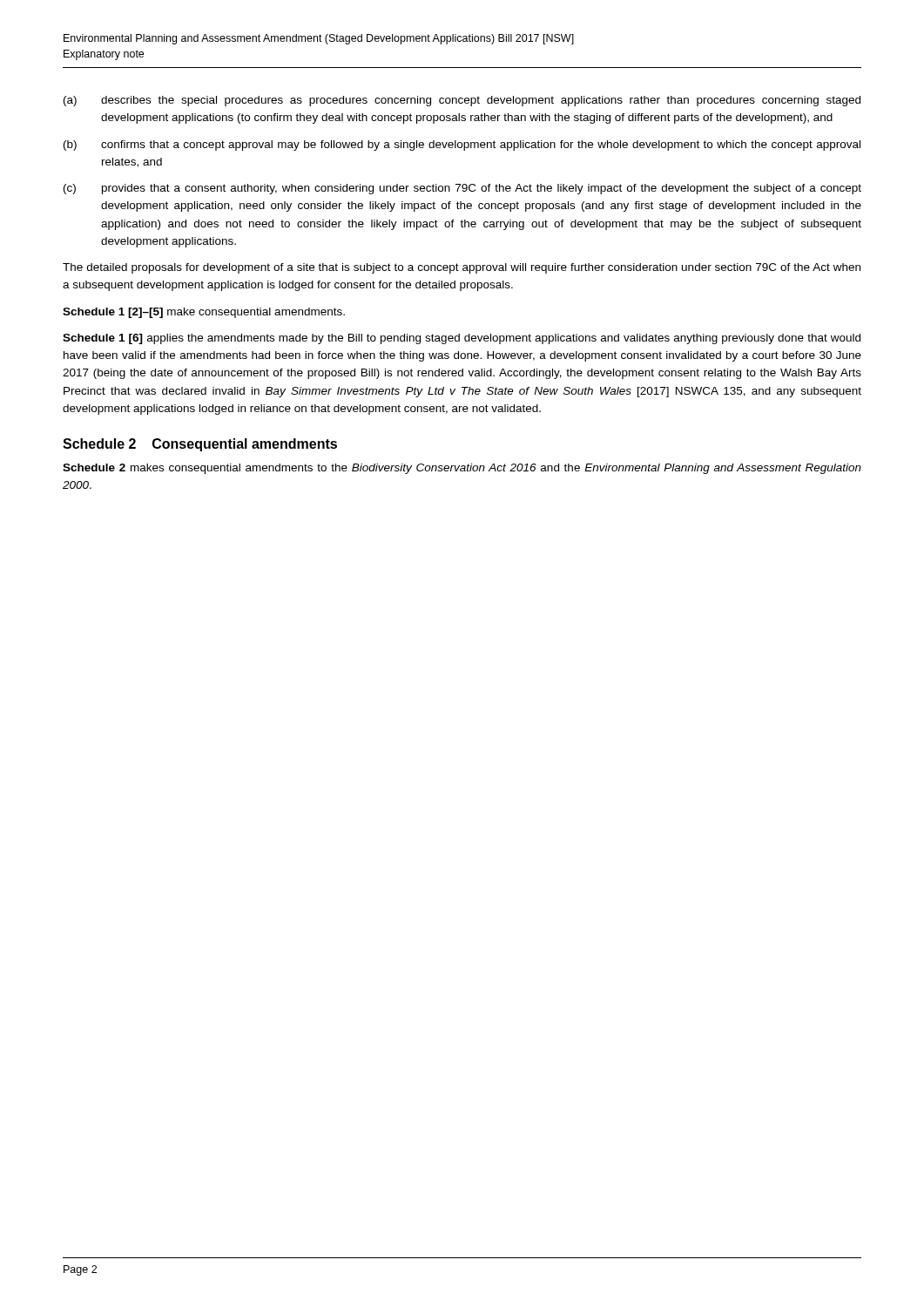Find the list item that says "(a) describes the special procedures as procedures"
924x1307 pixels.
pos(462,109)
